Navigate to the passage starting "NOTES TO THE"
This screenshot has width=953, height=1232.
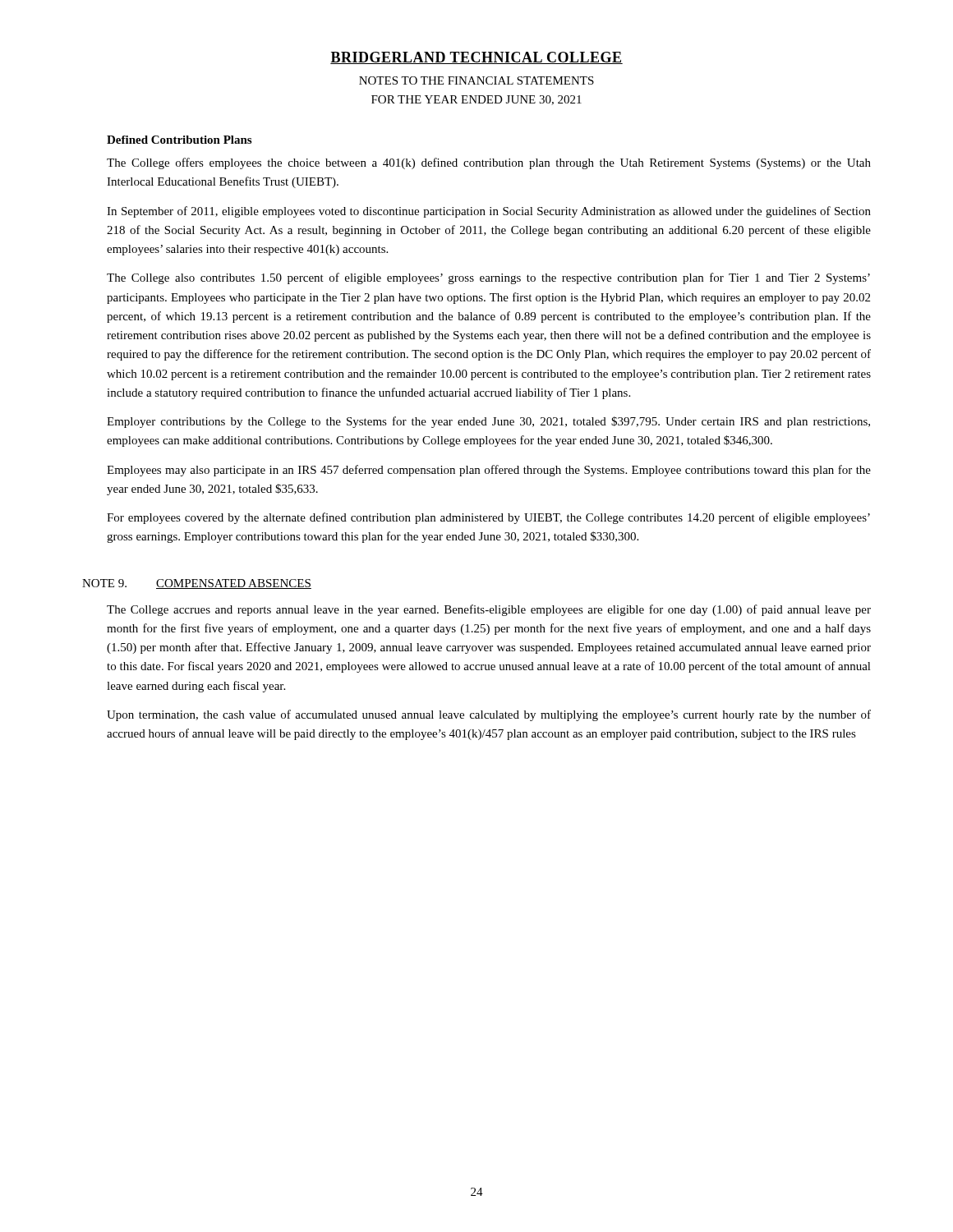(476, 90)
